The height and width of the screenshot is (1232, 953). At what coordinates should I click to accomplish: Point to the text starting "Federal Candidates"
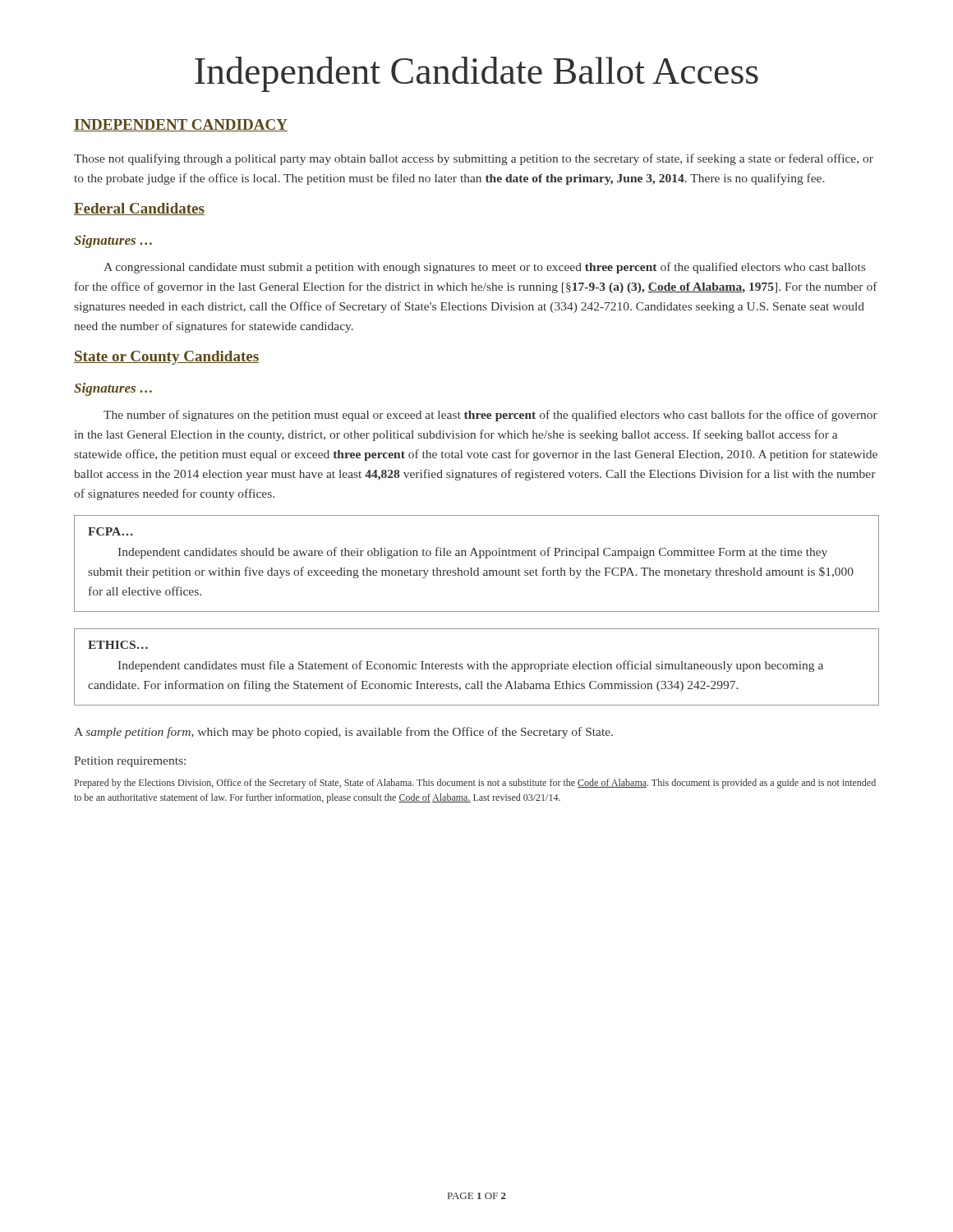(139, 209)
